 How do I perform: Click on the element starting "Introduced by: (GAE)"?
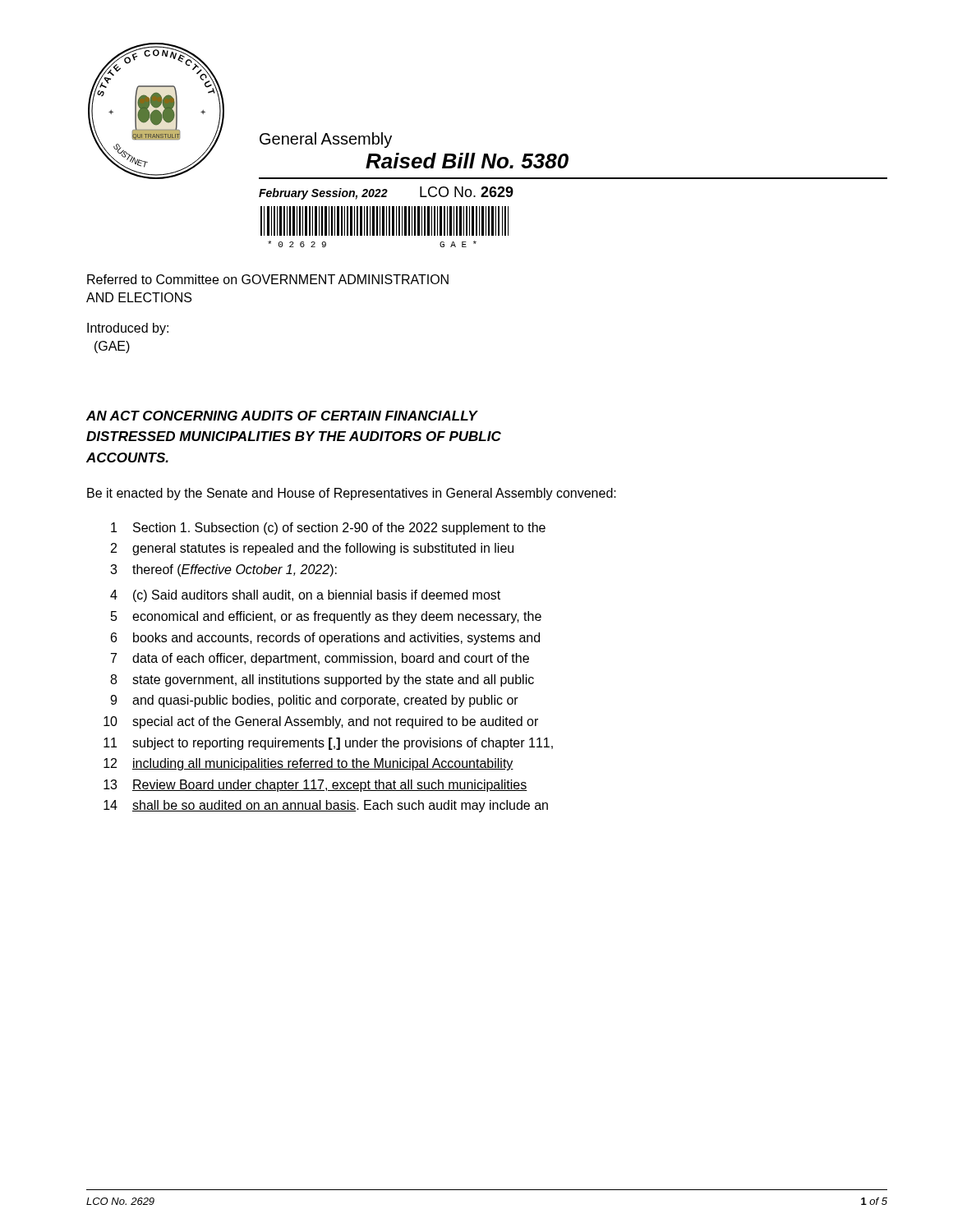pyautogui.click(x=128, y=337)
